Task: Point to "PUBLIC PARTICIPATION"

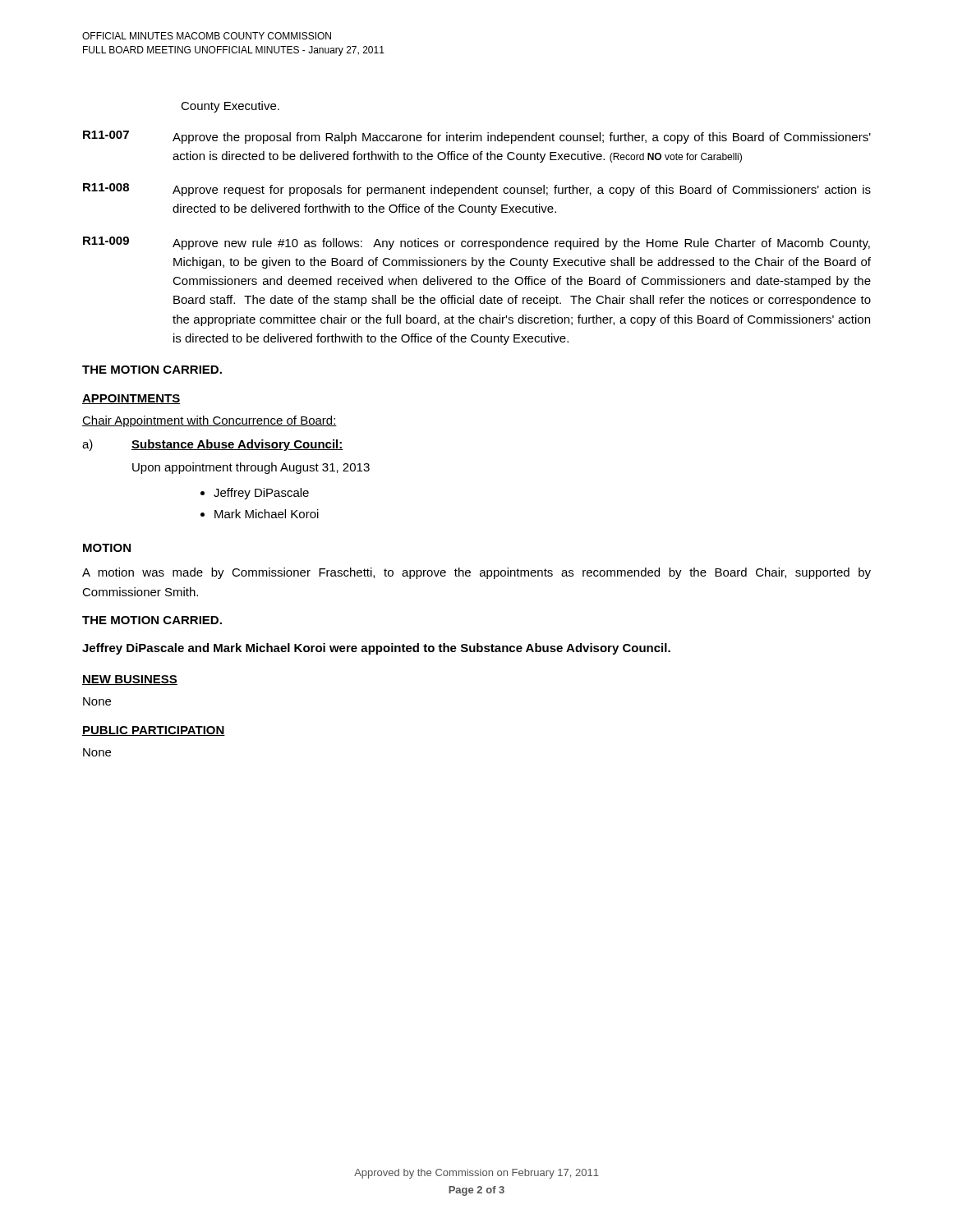Action: (153, 730)
